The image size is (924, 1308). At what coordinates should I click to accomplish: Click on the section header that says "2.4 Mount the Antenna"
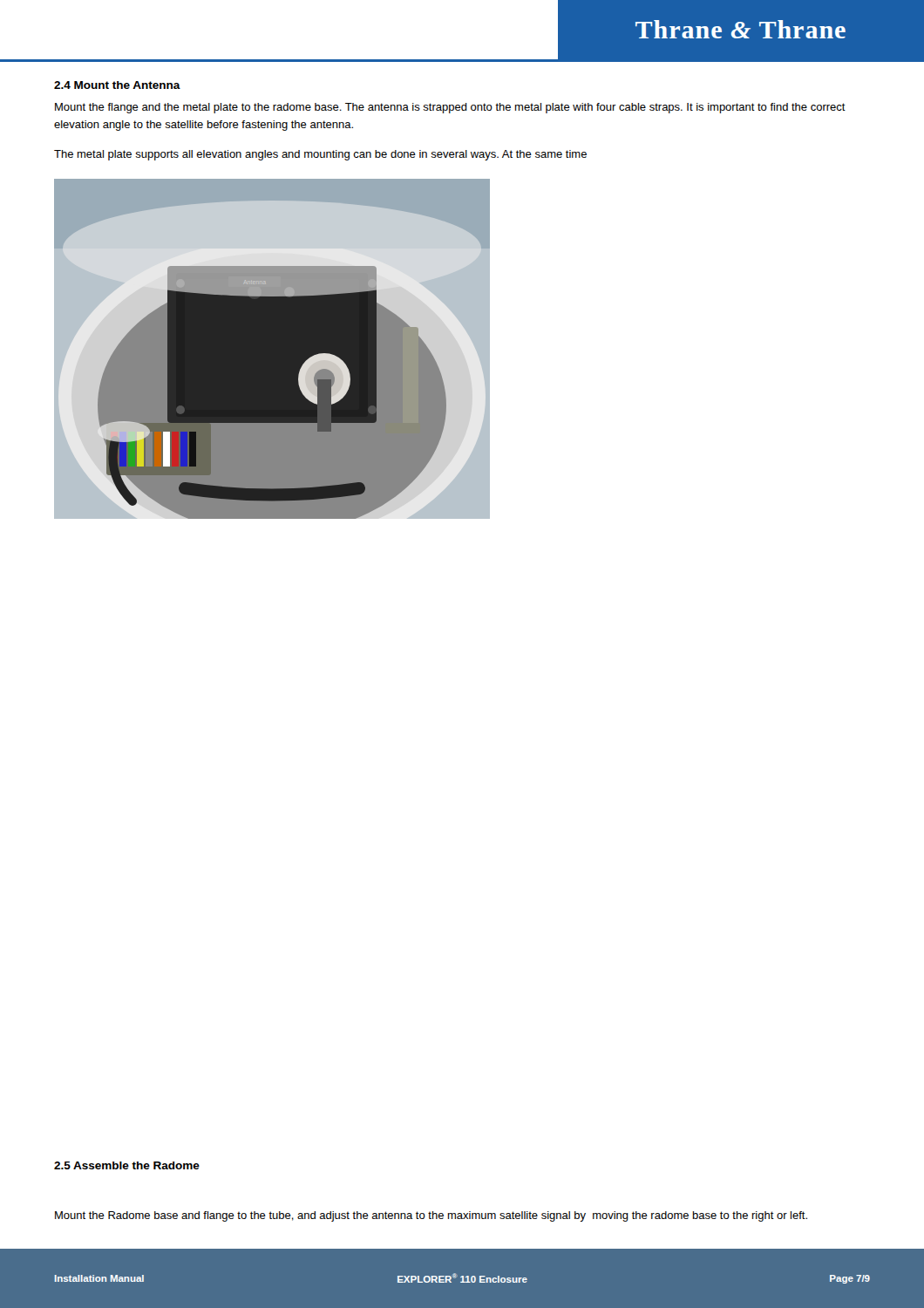point(117,85)
